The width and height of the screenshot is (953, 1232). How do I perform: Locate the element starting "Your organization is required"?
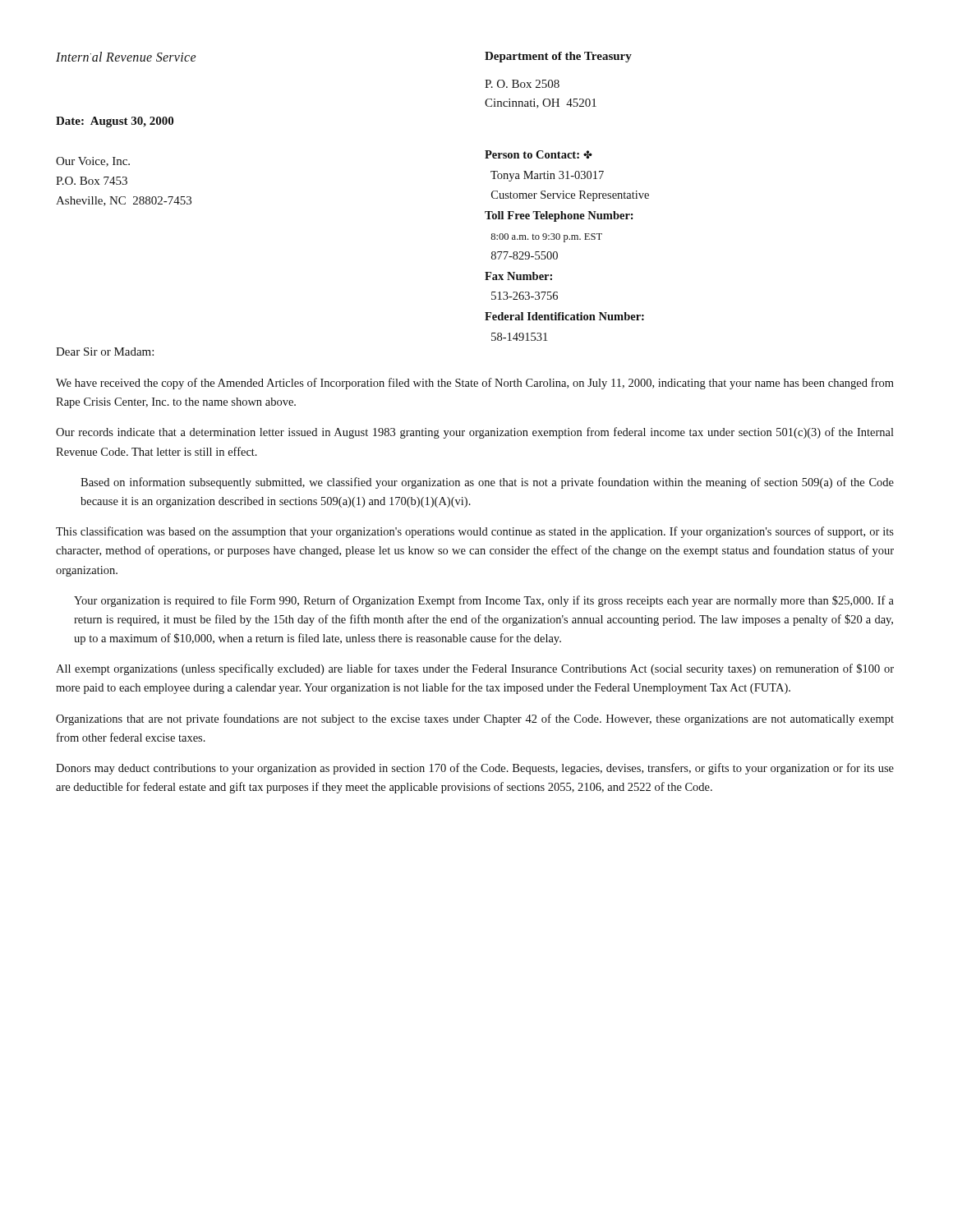pyautogui.click(x=484, y=619)
